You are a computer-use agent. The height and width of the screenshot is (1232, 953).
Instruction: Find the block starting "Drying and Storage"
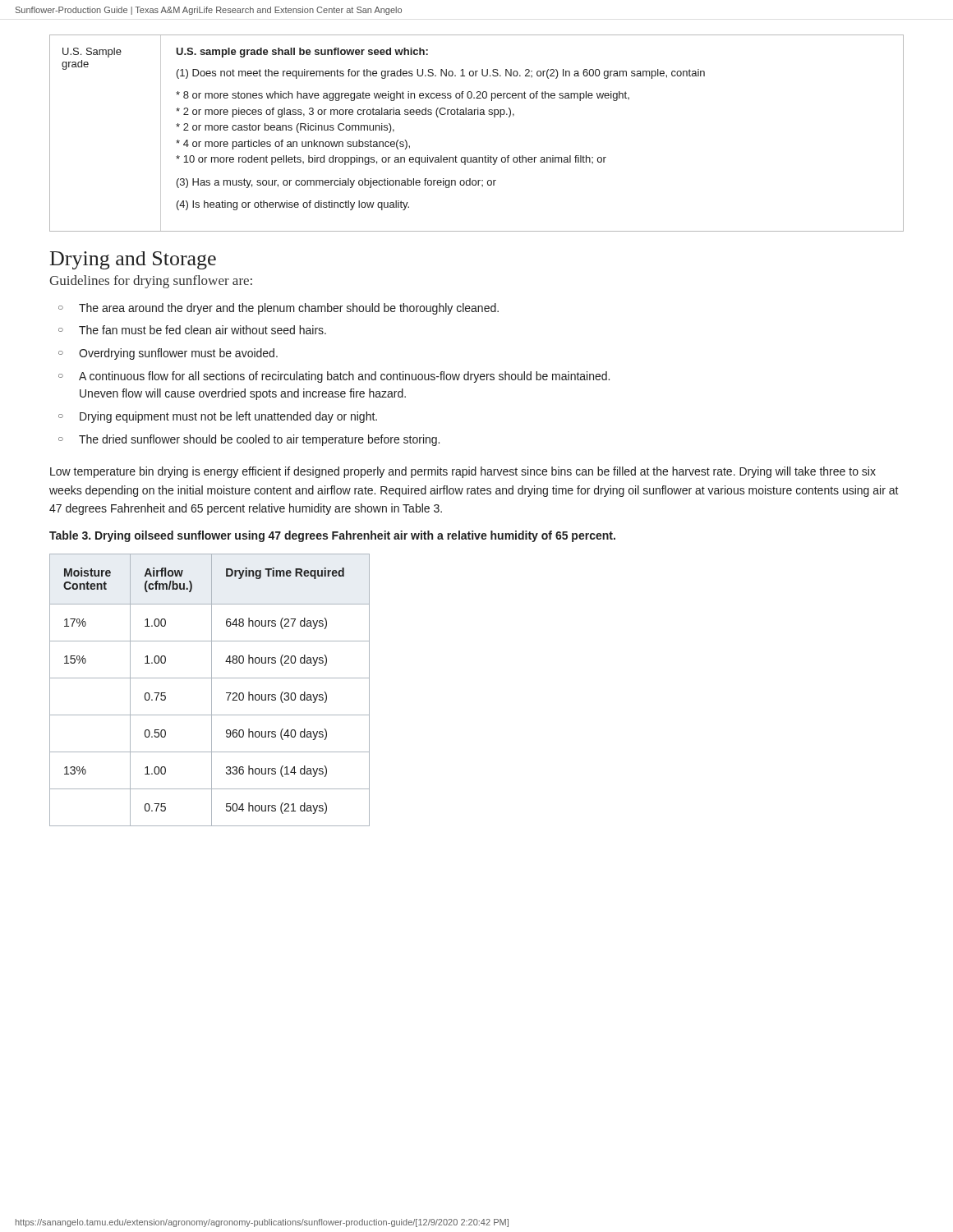[133, 258]
